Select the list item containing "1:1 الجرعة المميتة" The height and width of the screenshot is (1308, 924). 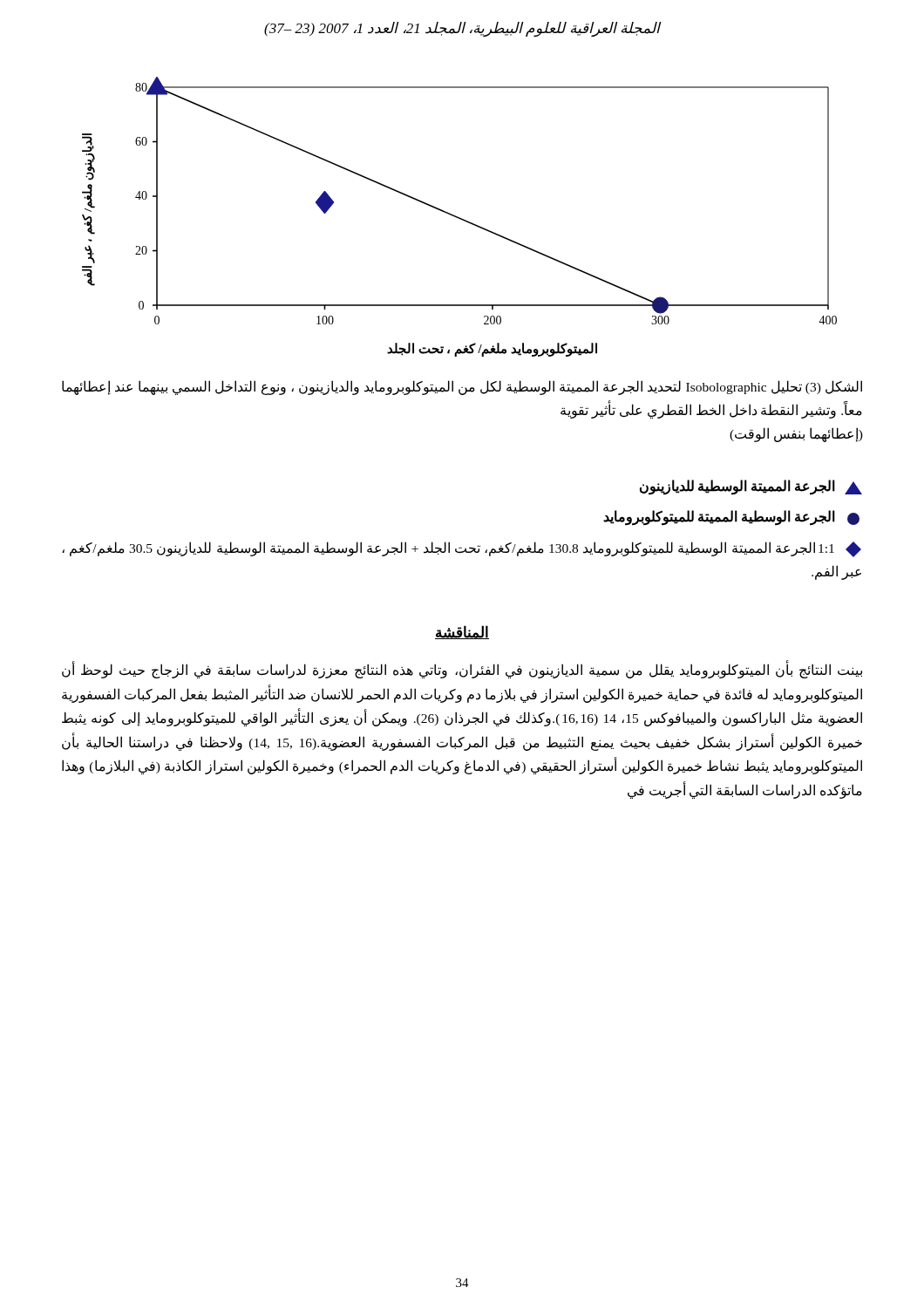[462, 560]
